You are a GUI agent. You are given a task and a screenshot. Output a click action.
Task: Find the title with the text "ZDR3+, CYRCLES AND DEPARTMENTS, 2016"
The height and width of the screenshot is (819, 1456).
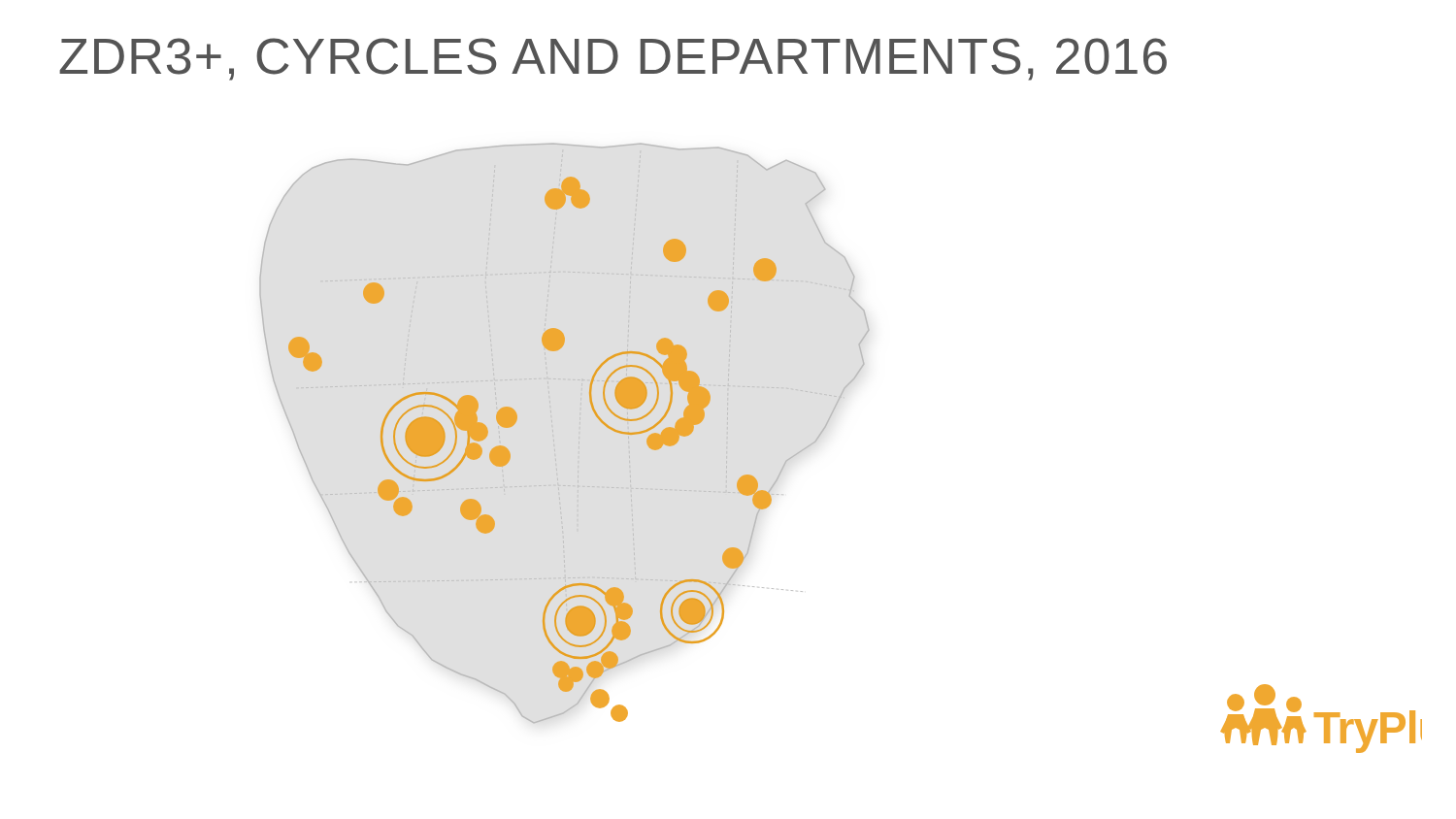click(x=614, y=56)
